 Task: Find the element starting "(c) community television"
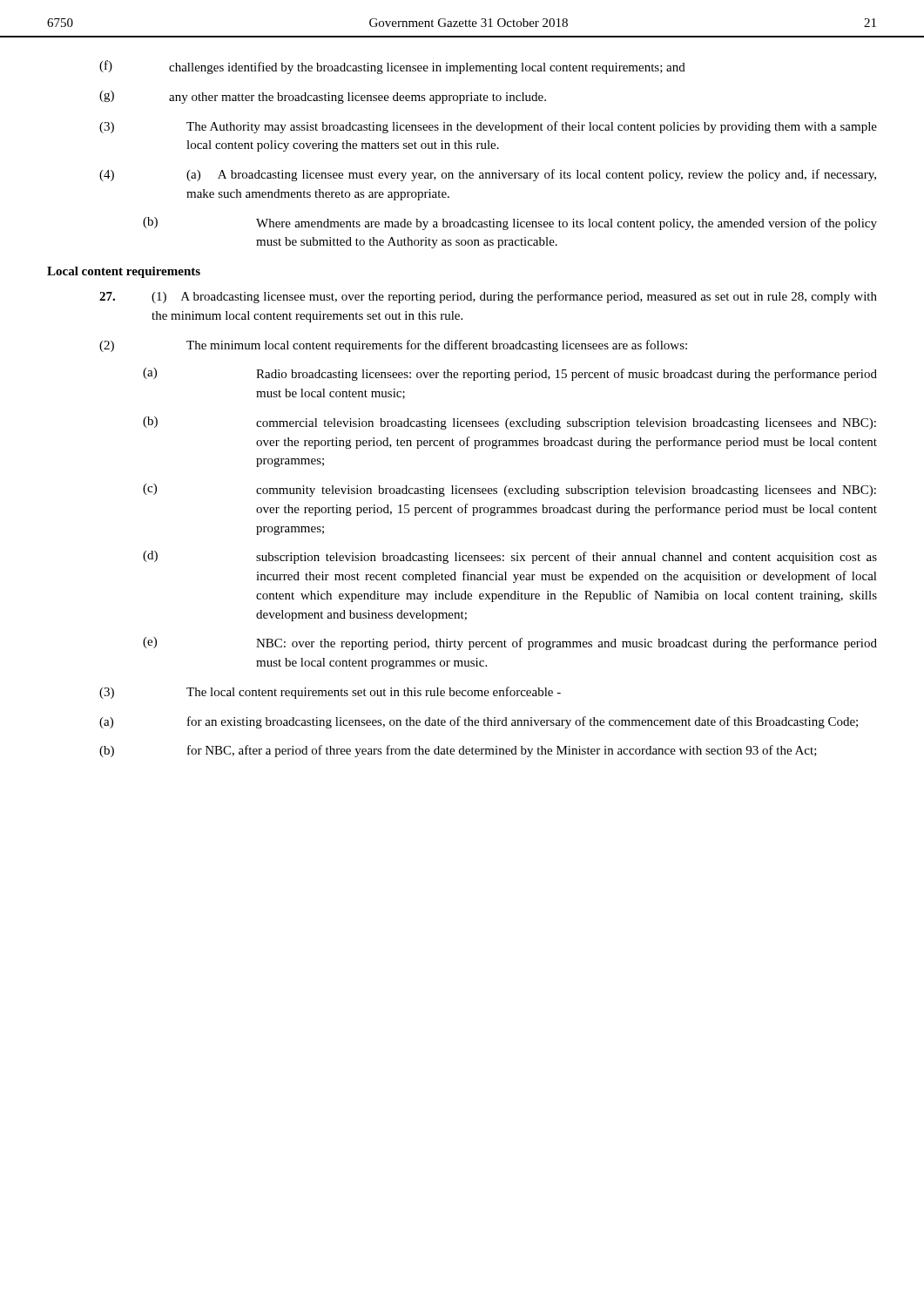(462, 509)
